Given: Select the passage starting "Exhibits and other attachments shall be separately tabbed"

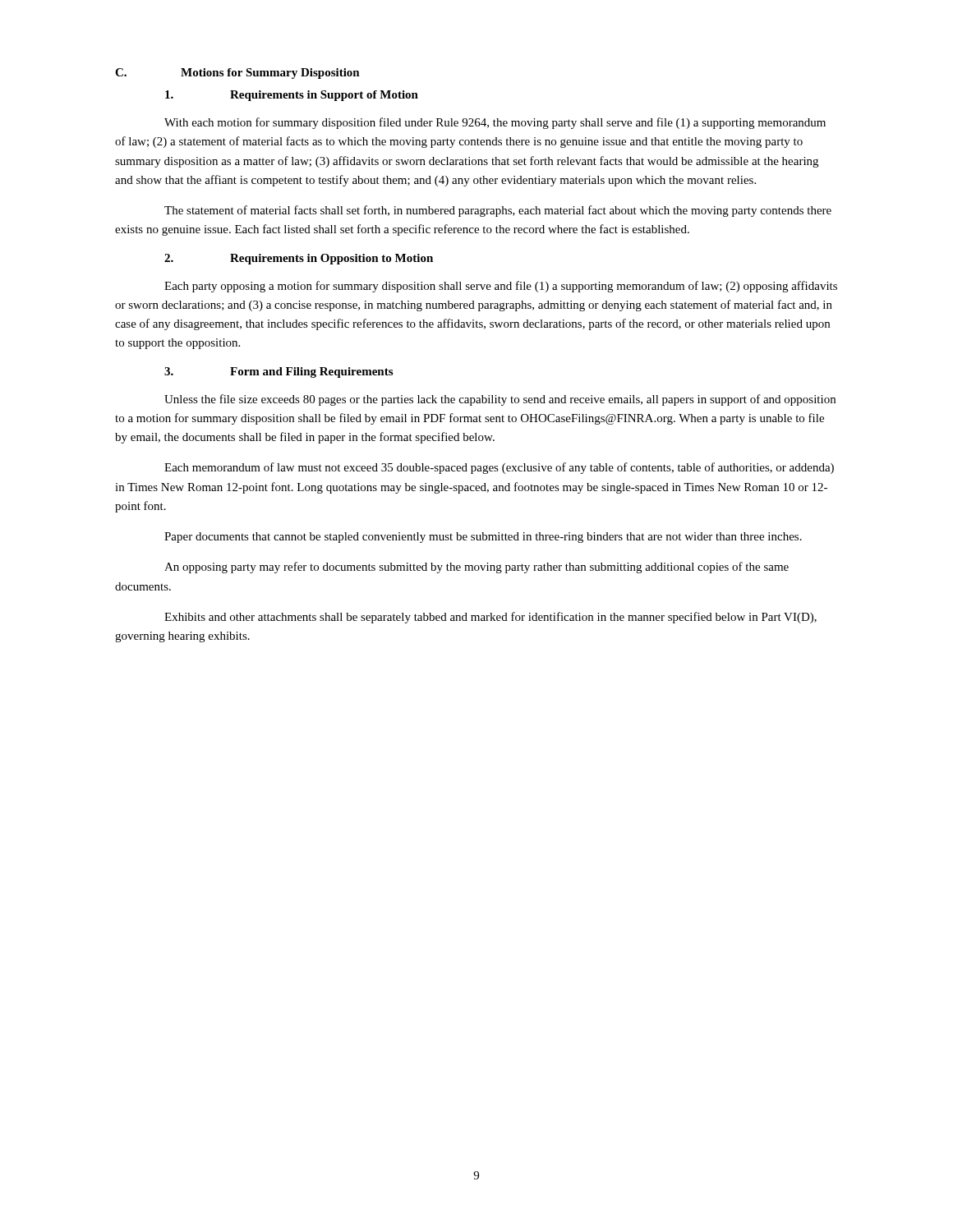Looking at the screenshot, I should pos(466,626).
